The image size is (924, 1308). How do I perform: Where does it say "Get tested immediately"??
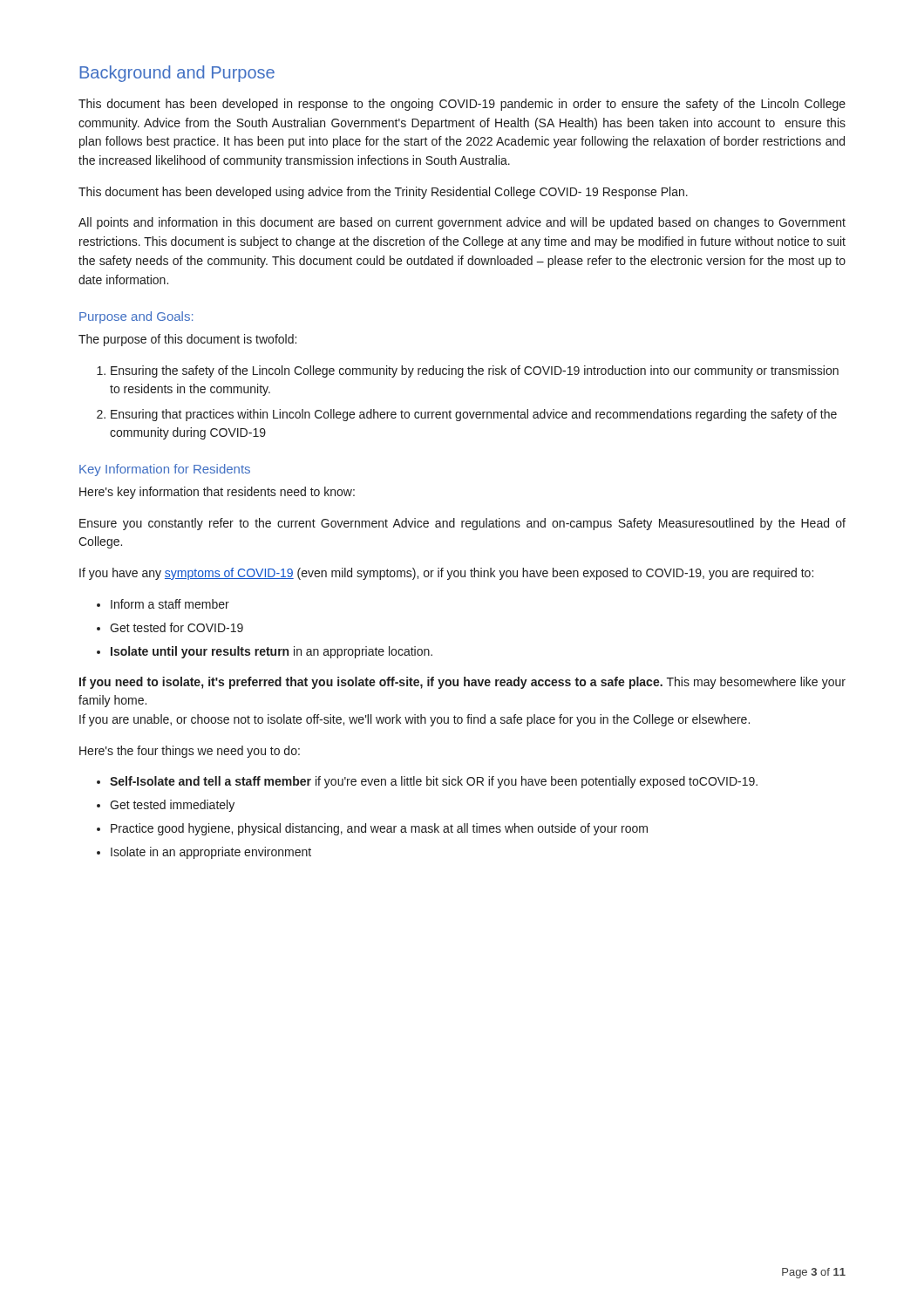pyautogui.click(x=172, y=805)
